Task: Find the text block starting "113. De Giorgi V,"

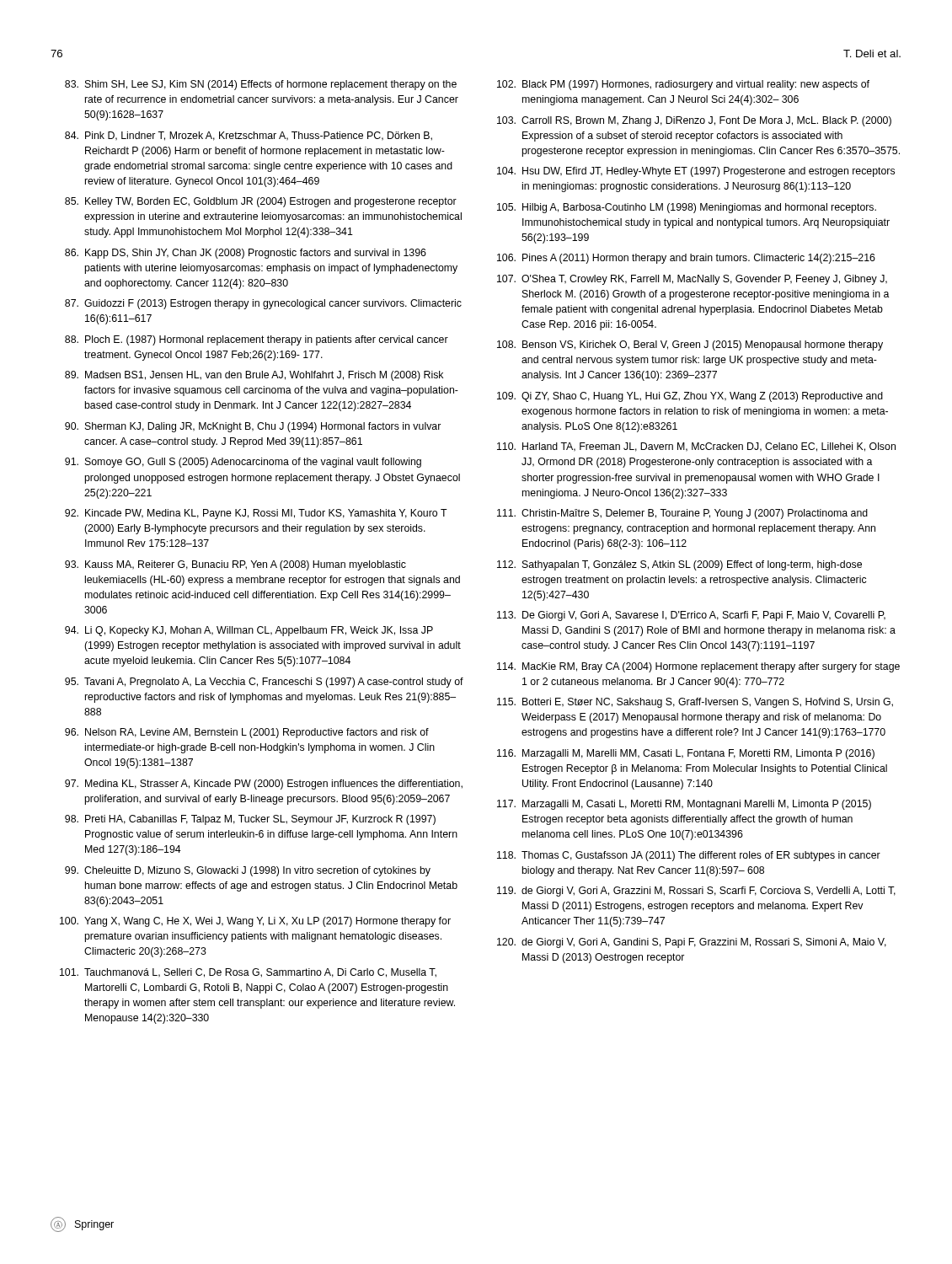Action: [695, 630]
